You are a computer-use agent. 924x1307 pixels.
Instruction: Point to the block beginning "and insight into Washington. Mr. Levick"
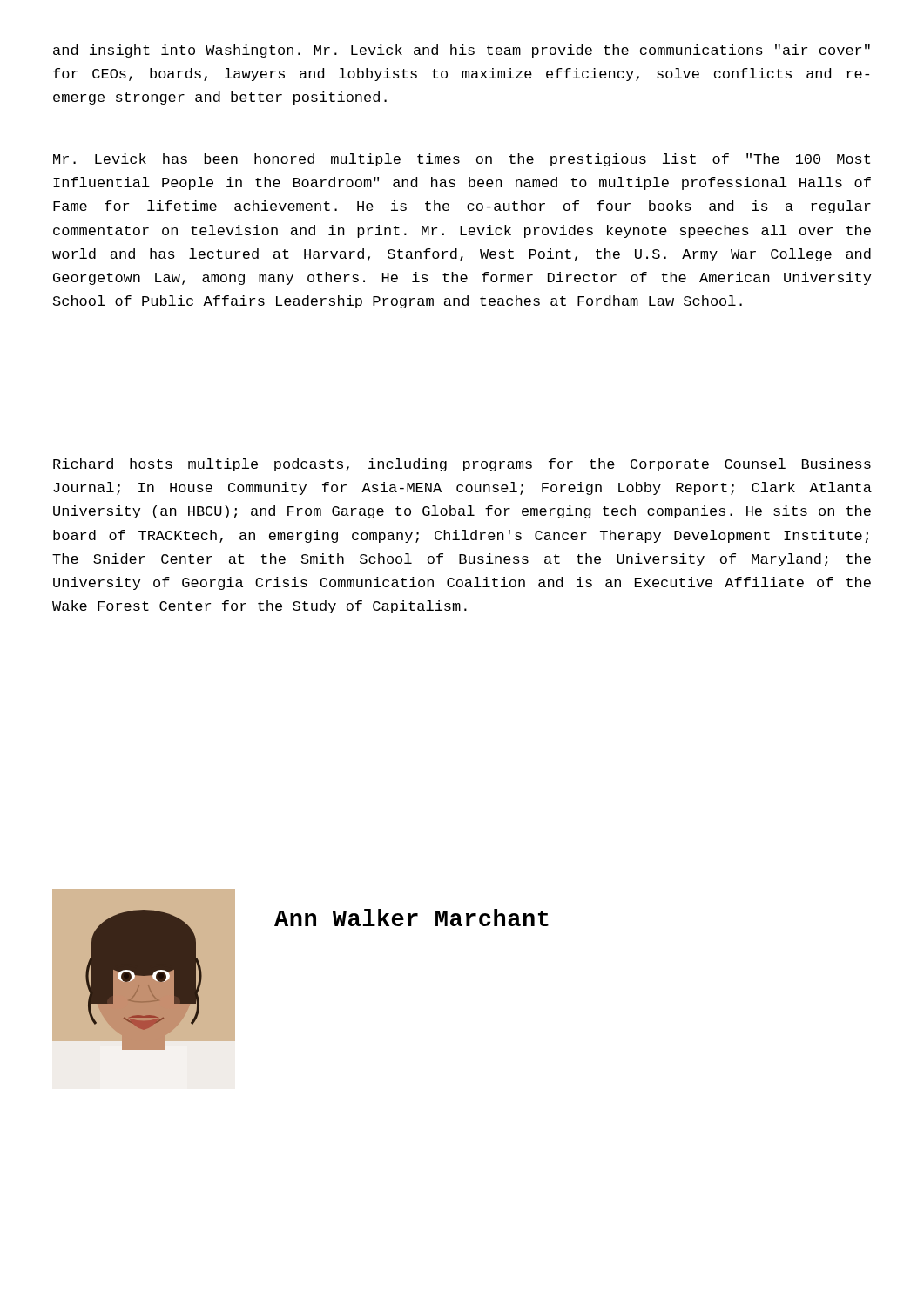coord(462,75)
